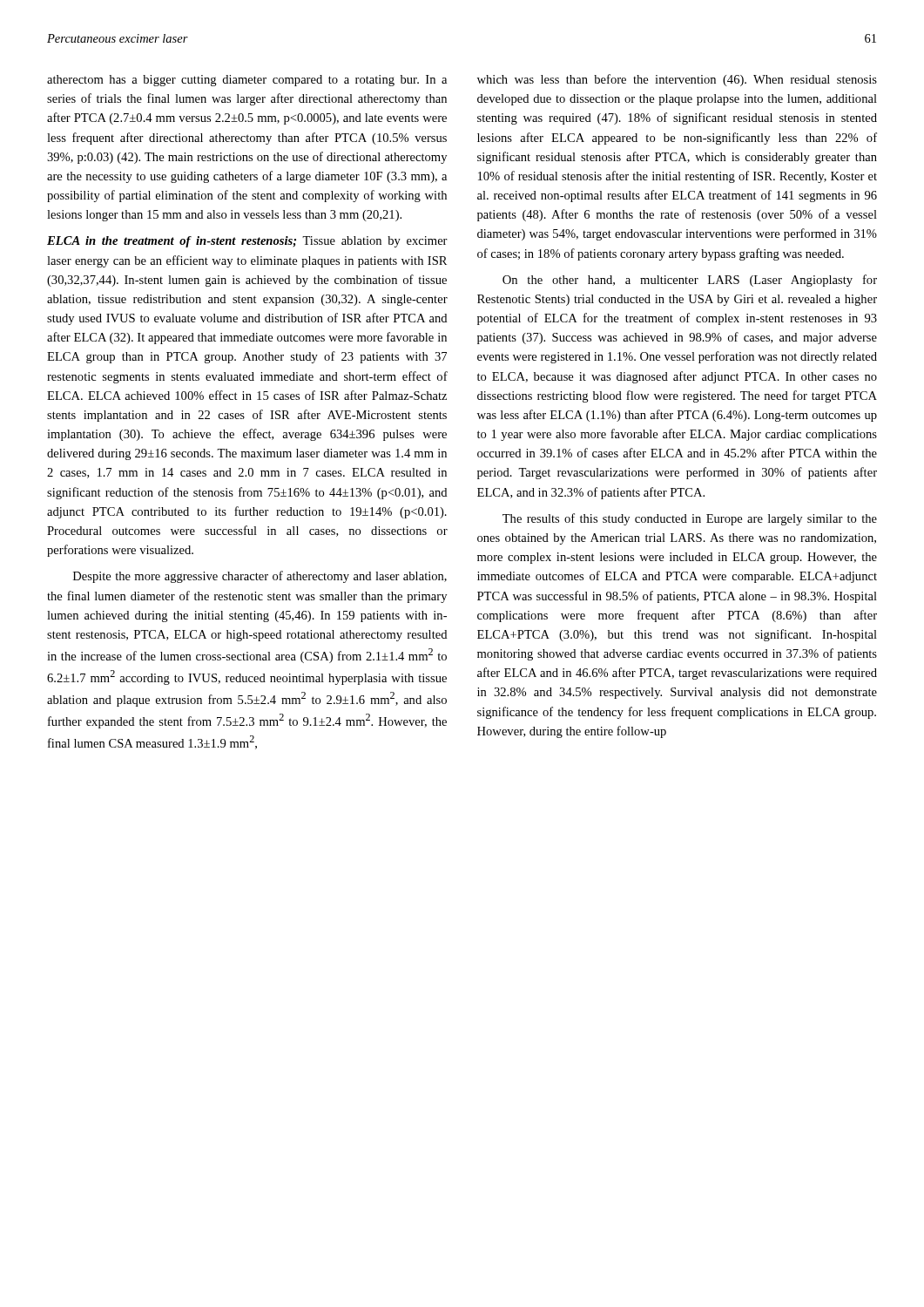Viewport: 924px width, 1307px height.
Task: Find the block on this page that starts "On the other"
Action: pyautogui.click(x=677, y=386)
